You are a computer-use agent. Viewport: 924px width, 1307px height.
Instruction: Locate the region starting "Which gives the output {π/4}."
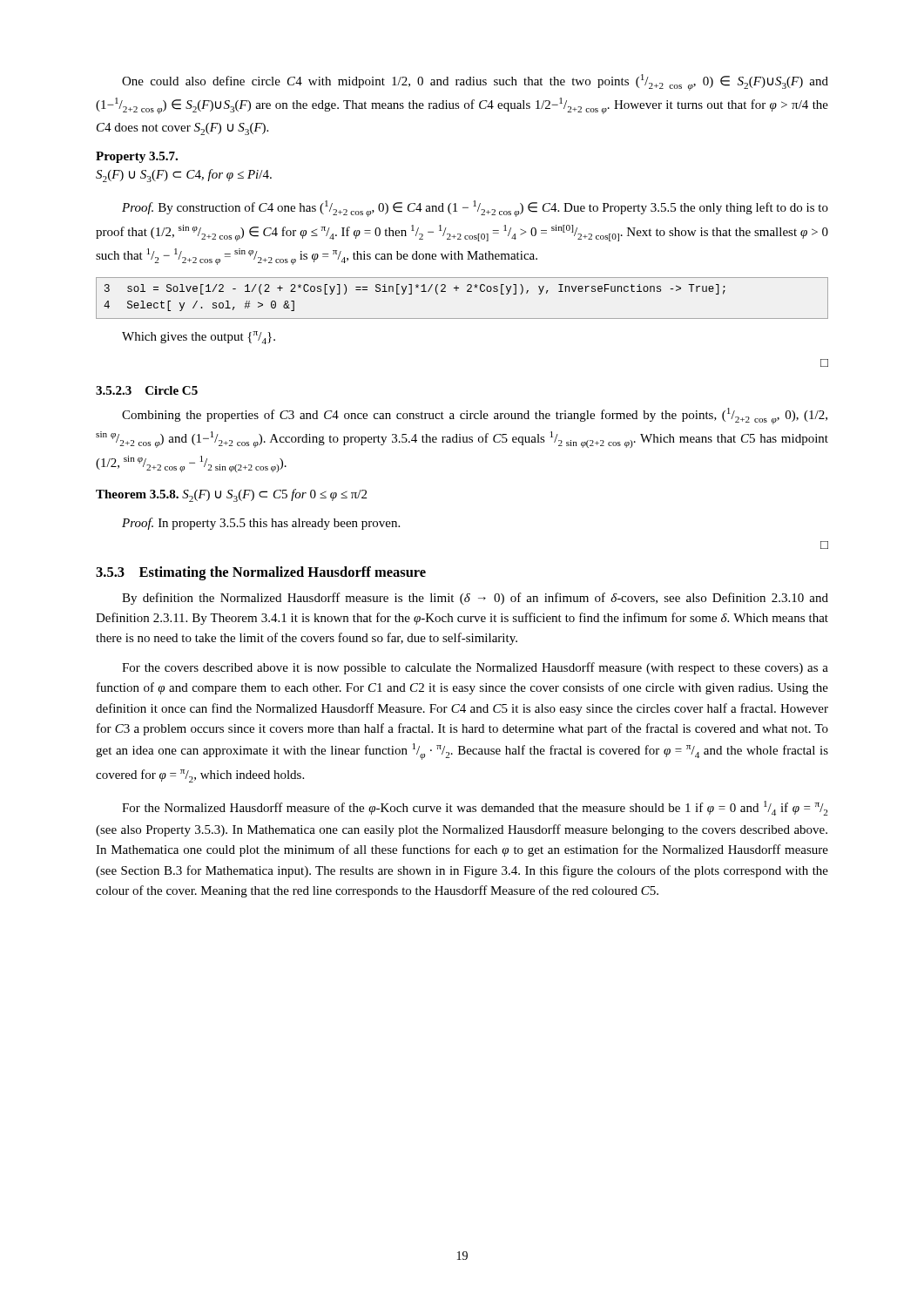click(x=199, y=336)
